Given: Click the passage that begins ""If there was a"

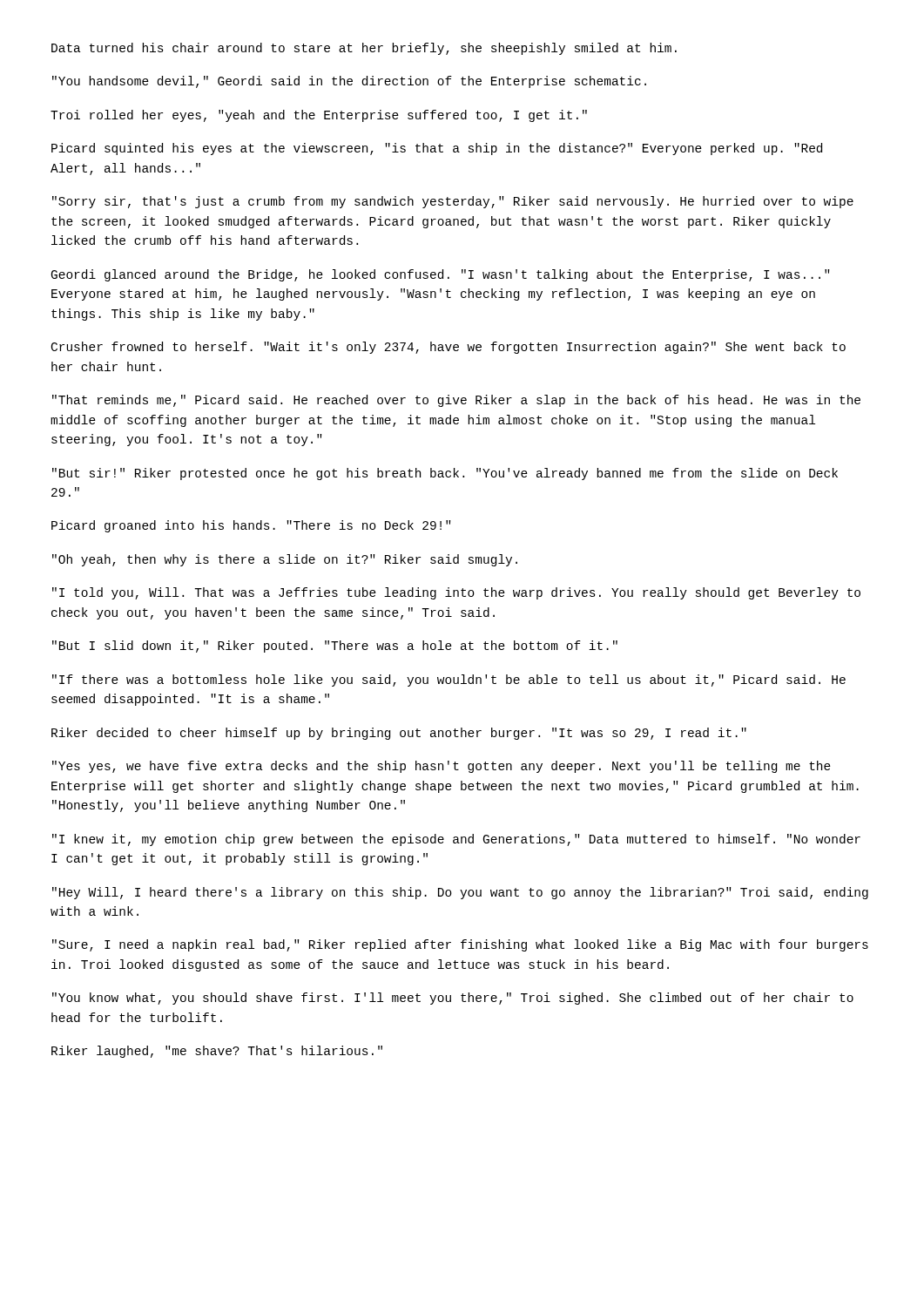Looking at the screenshot, I should [448, 690].
